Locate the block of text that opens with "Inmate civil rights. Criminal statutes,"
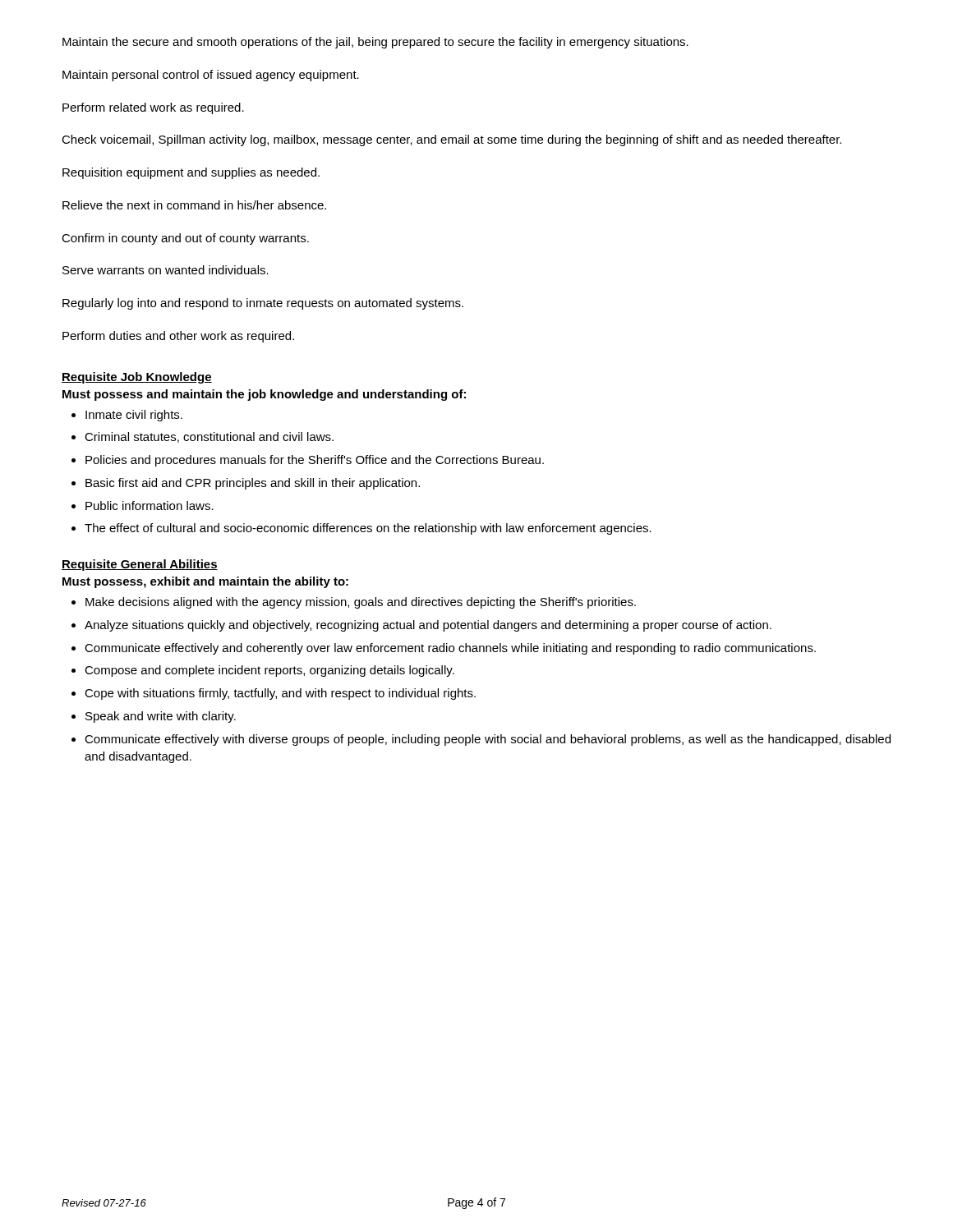The width and height of the screenshot is (953, 1232). [x=476, y=471]
